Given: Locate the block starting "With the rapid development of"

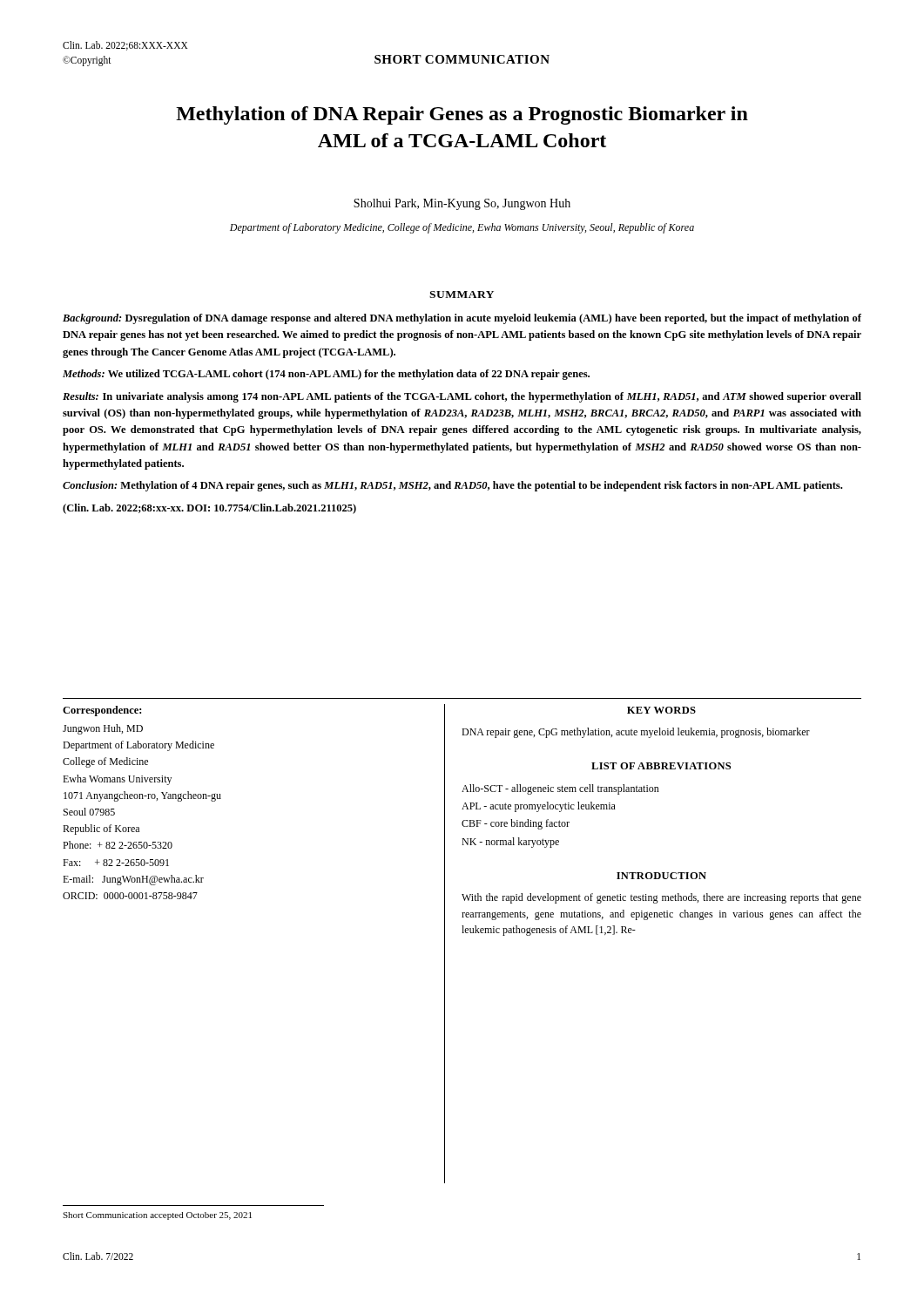Looking at the screenshot, I should click(x=661, y=914).
